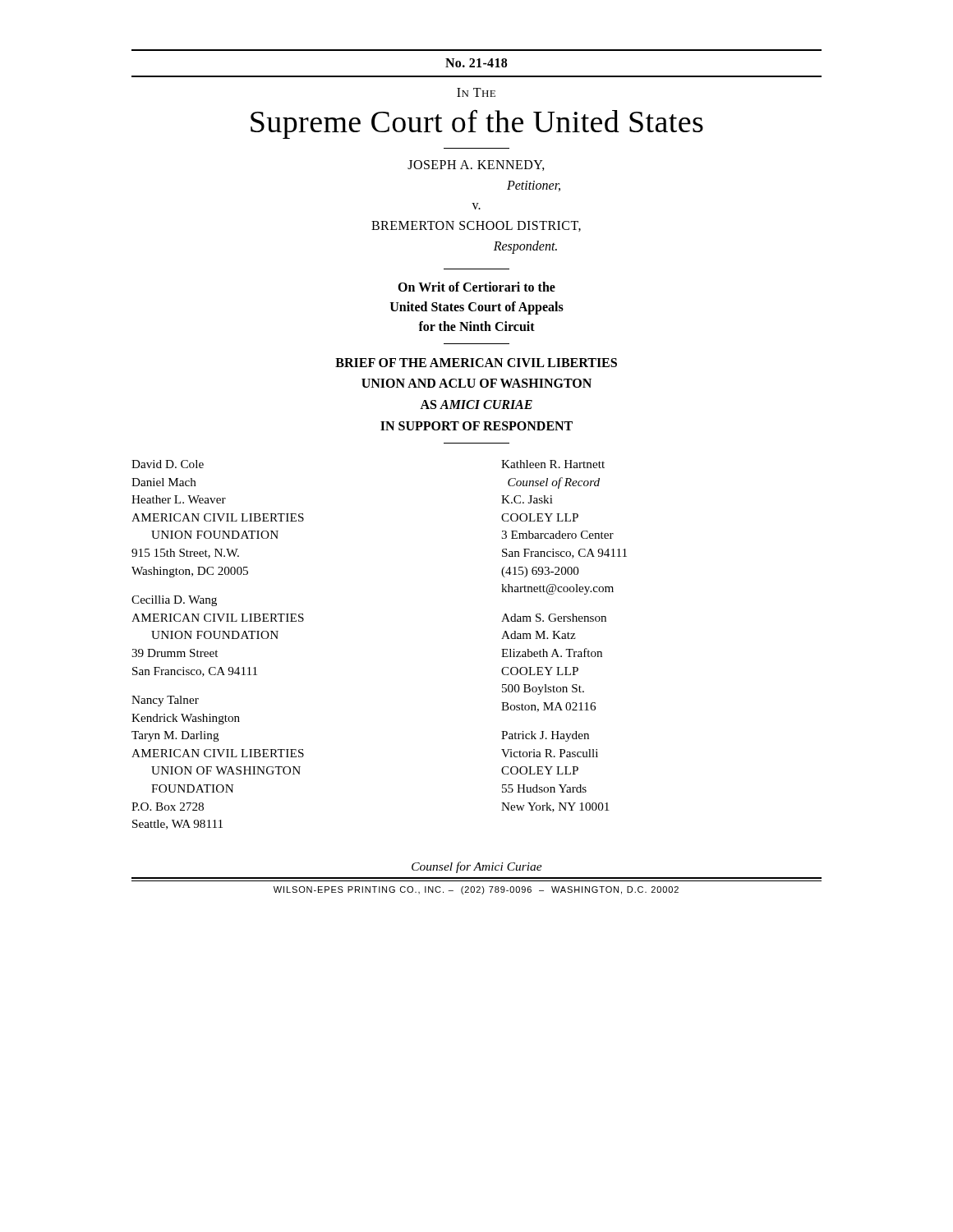The image size is (953, 1232).
Task: Click on the passage starting "Counsel for Amici"
Action: (476, 866)
